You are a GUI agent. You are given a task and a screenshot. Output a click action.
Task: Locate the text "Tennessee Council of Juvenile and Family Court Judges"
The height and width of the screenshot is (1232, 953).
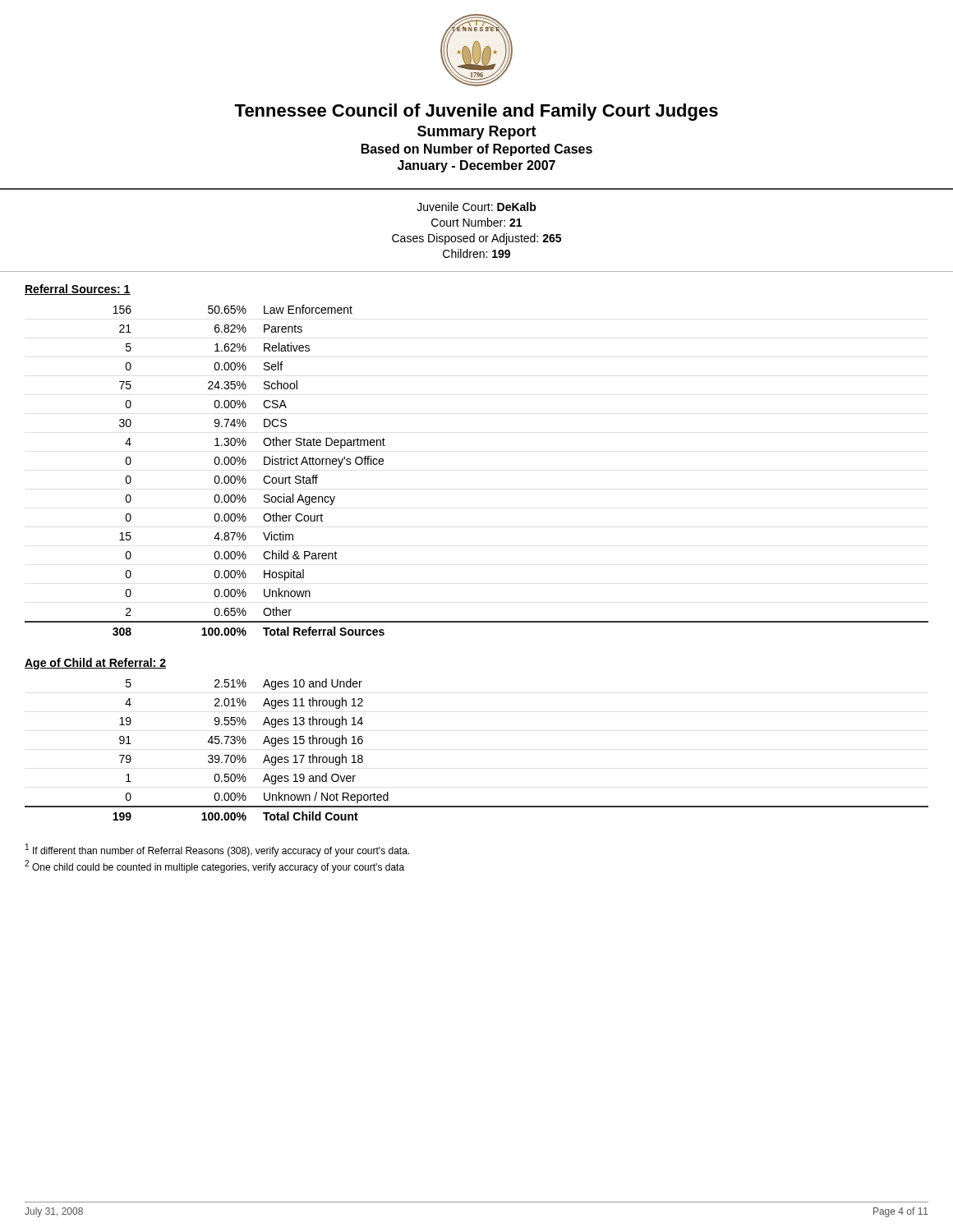click(x=476, y=110)
